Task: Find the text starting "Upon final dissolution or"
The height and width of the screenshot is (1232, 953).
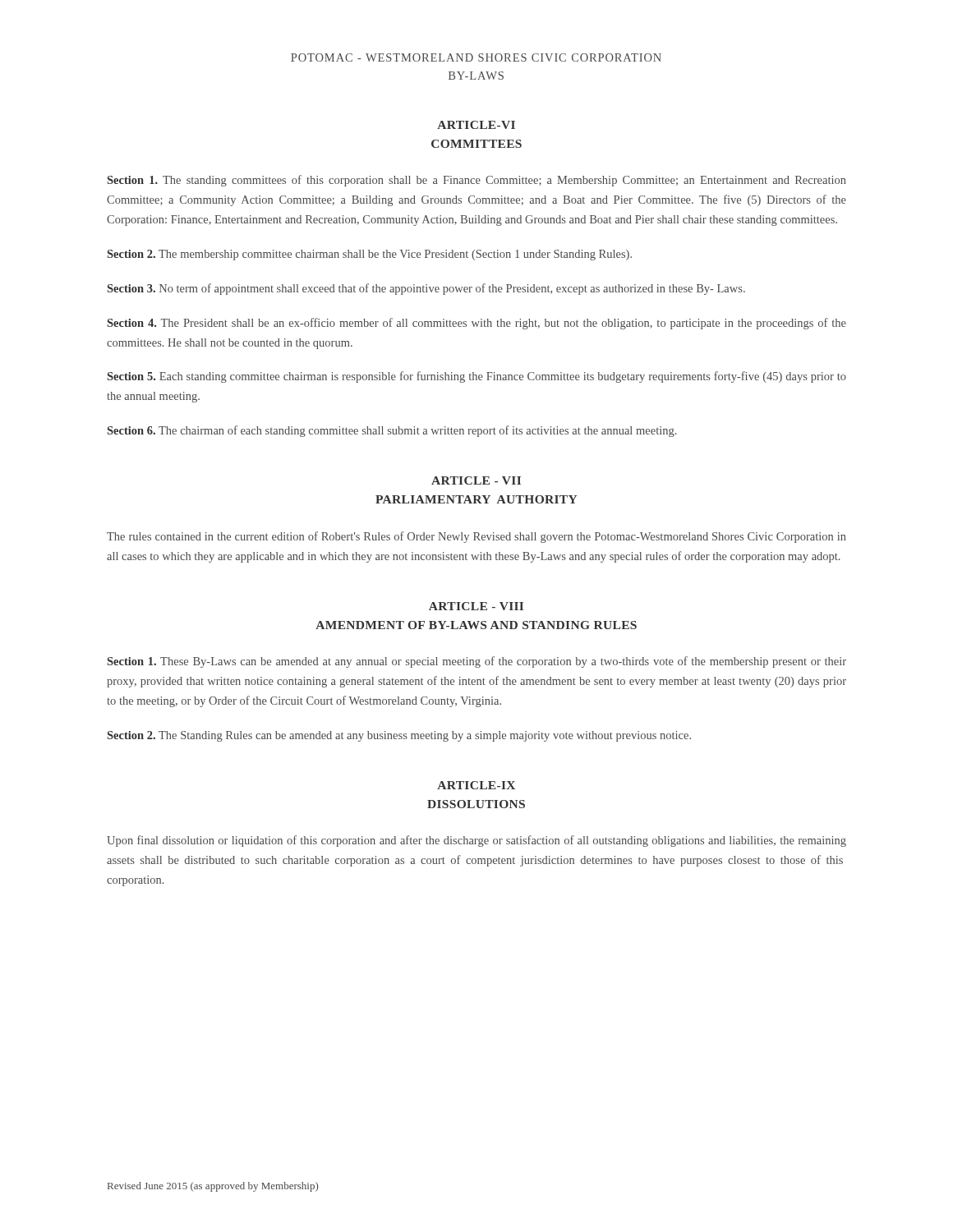Action: pos(476,860)
